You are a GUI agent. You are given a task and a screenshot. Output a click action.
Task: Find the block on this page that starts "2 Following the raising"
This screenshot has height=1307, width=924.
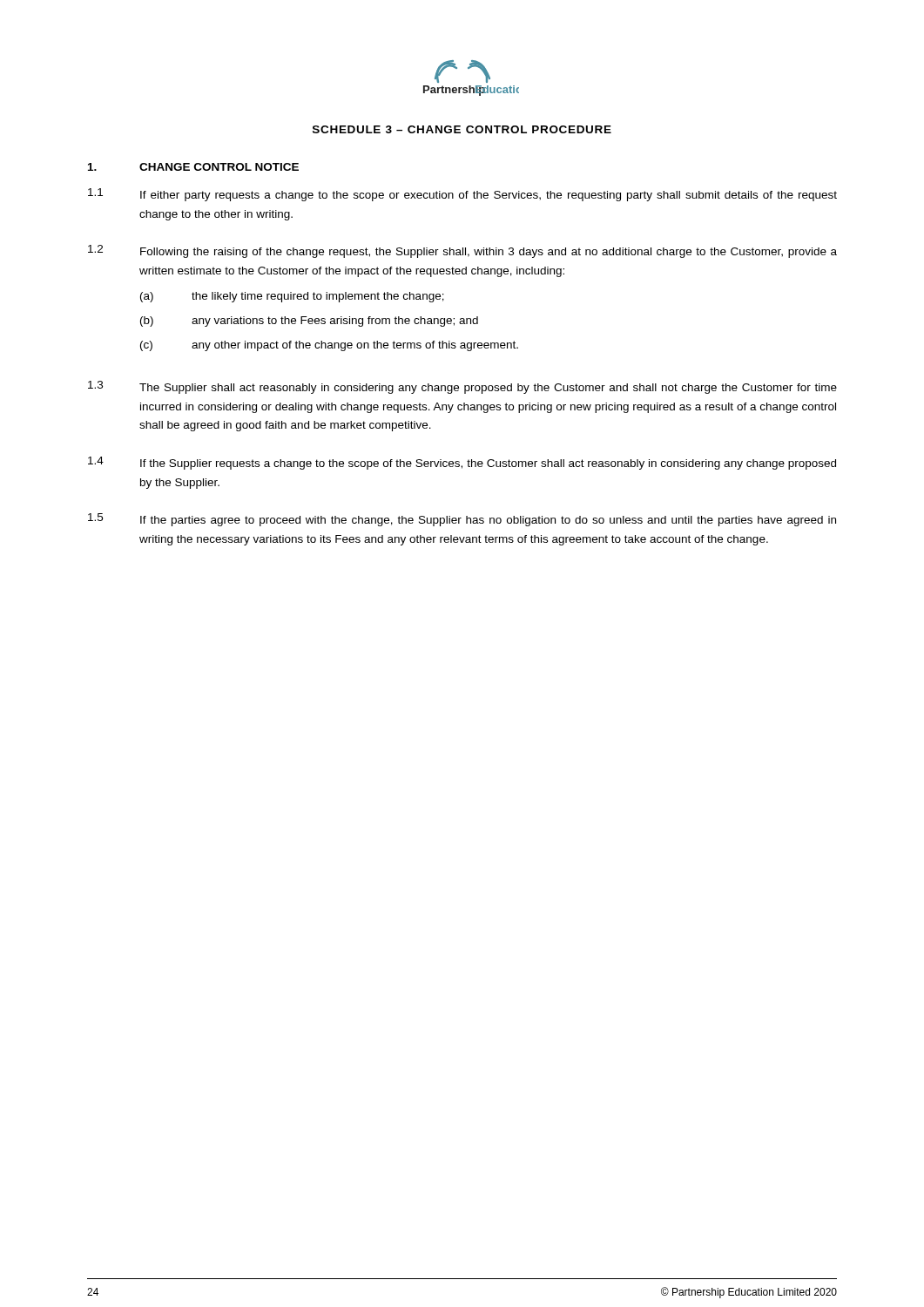tap(462, 251)
